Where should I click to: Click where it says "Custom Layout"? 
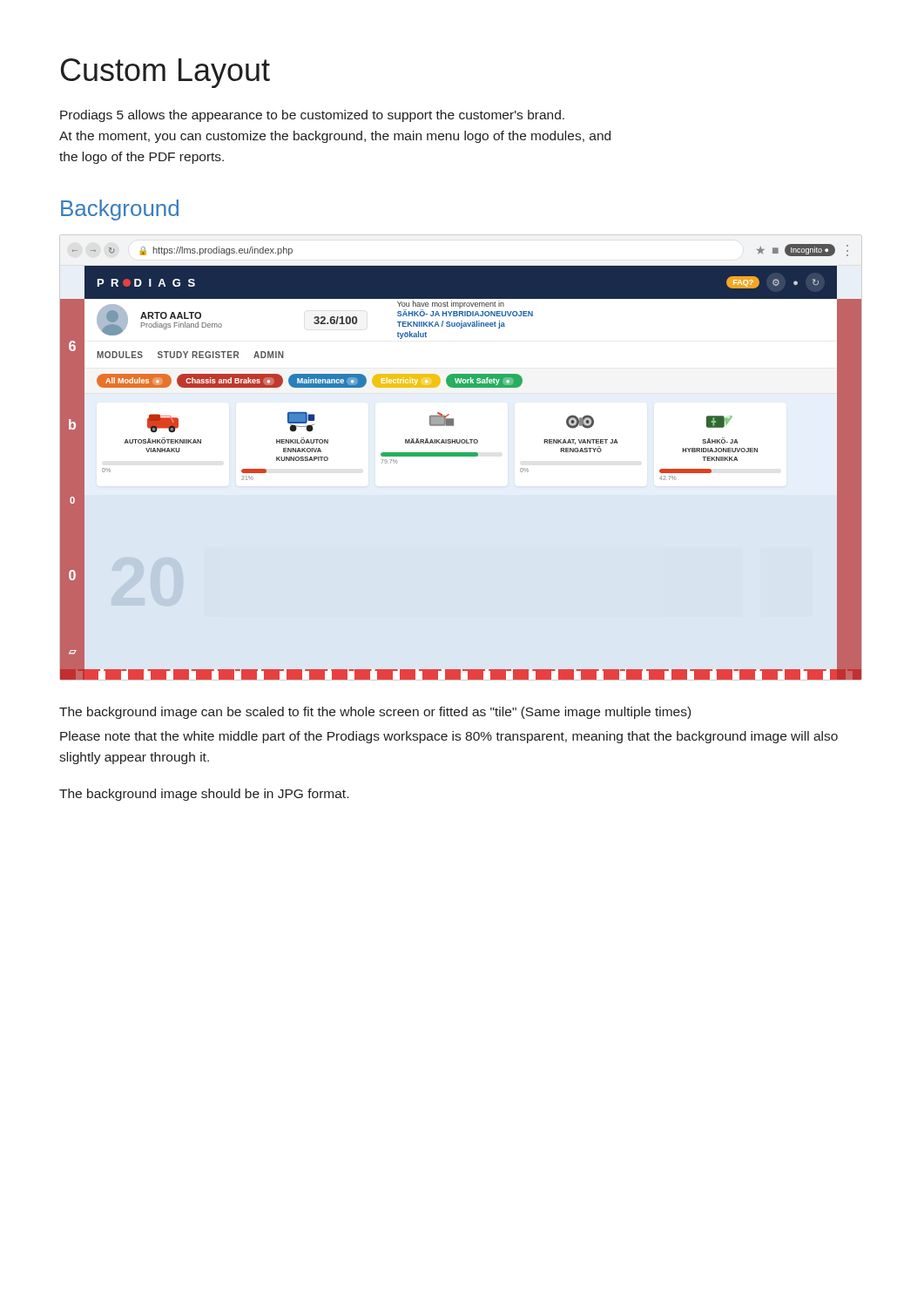(x=165, y=73)
